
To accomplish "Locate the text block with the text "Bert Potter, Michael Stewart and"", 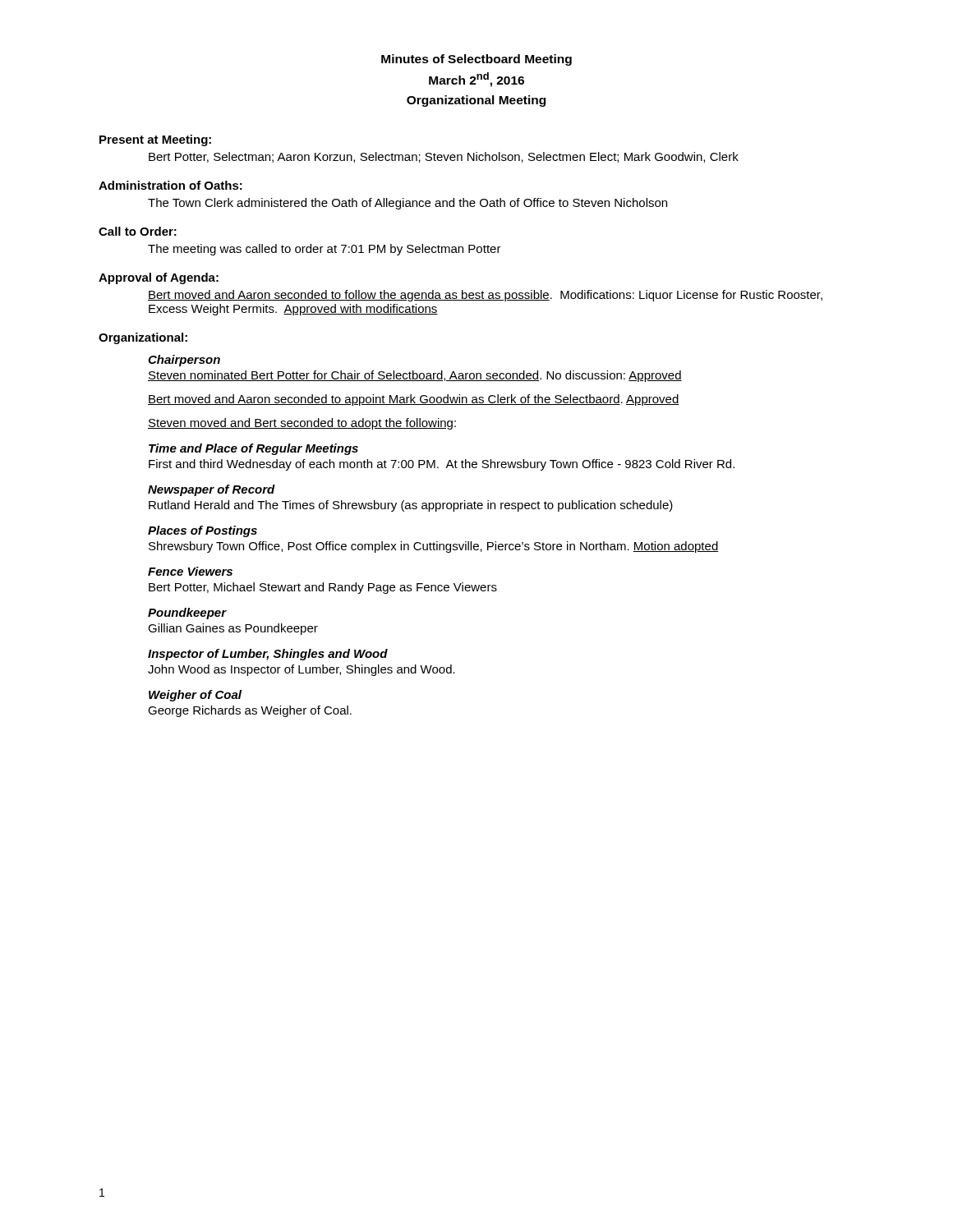I will coord(322,587).
